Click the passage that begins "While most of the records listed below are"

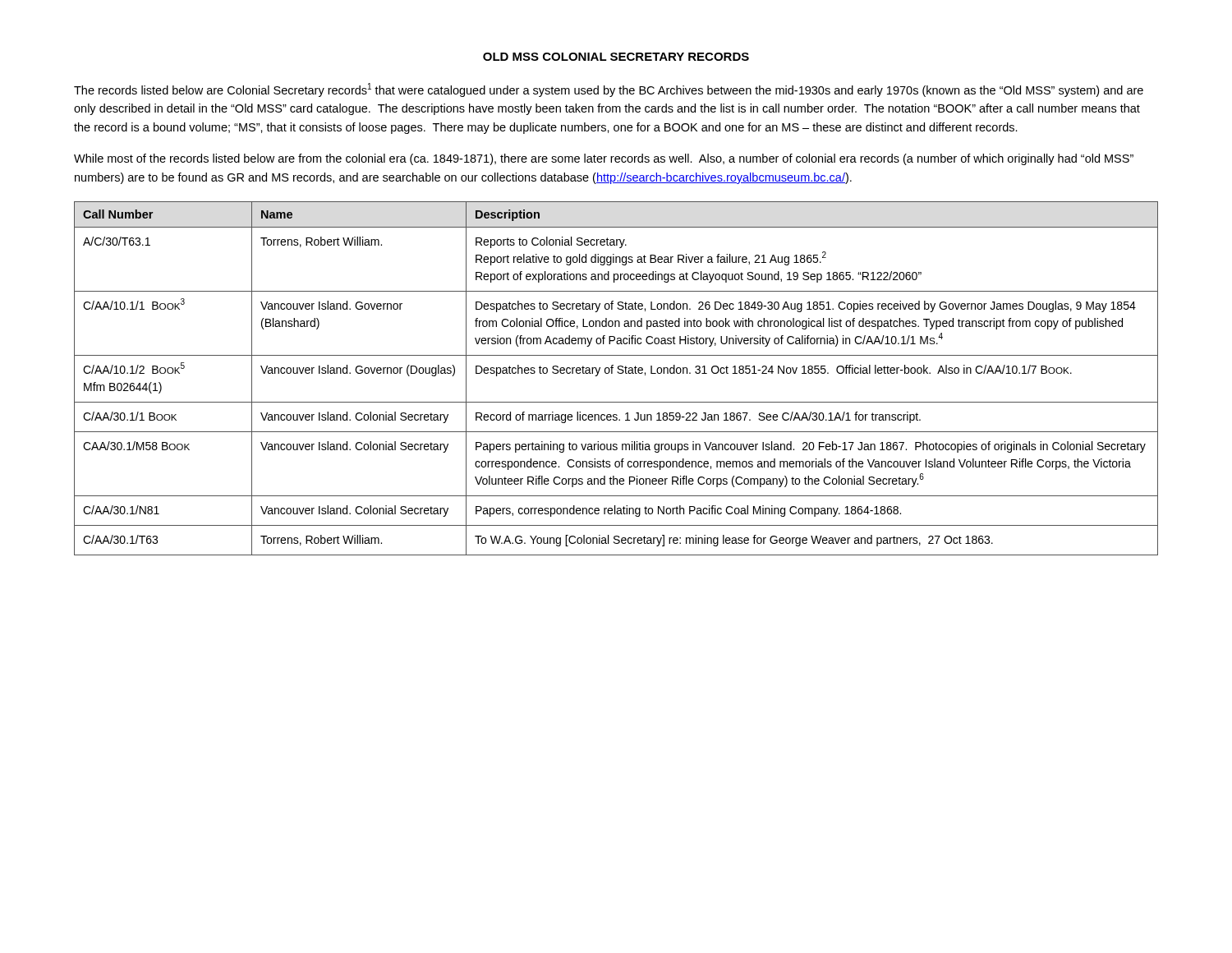tap(604, 168)
